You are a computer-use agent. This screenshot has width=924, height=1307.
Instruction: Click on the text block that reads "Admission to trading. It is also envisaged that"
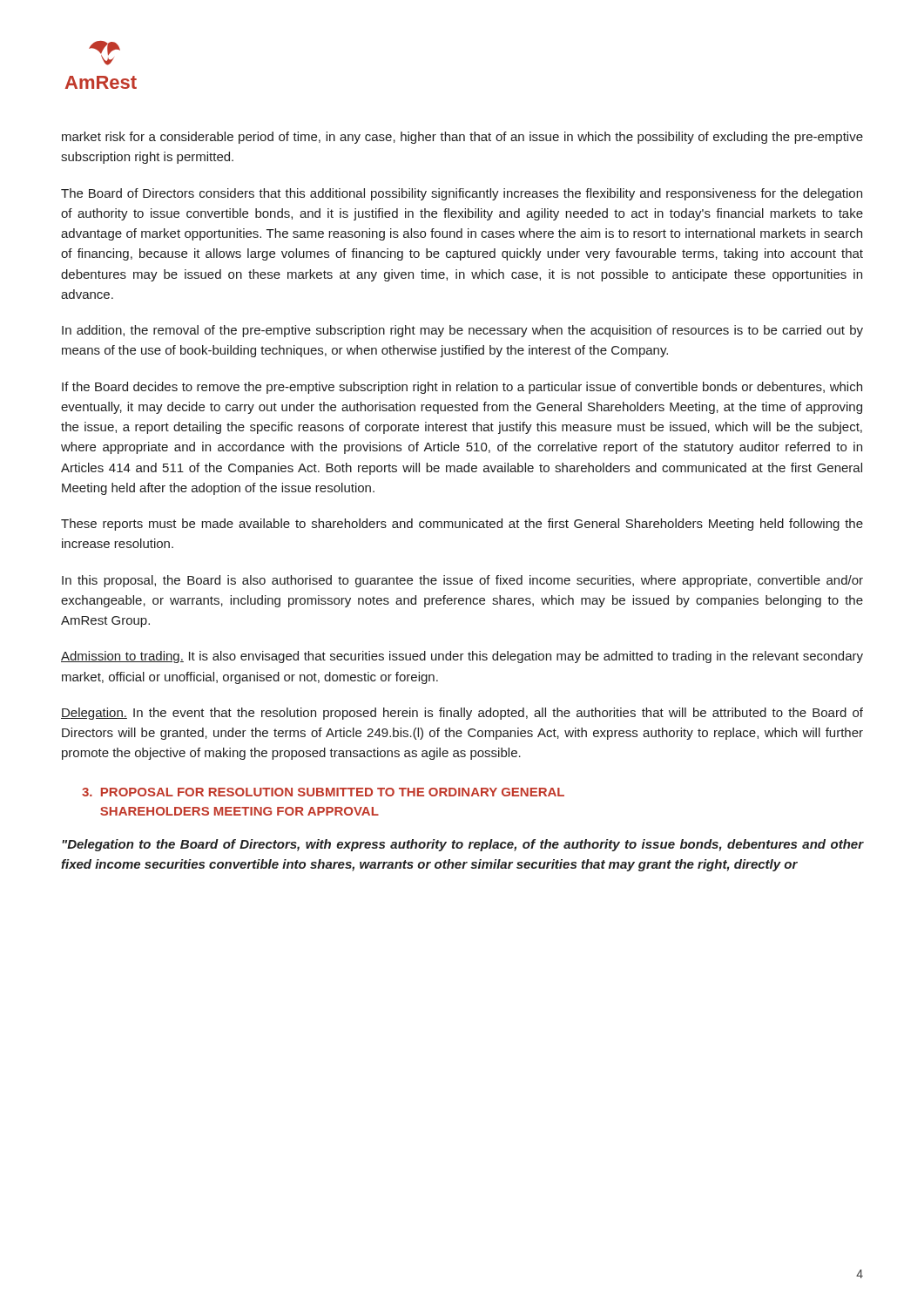pyautogui.click(x=462, y=666)
